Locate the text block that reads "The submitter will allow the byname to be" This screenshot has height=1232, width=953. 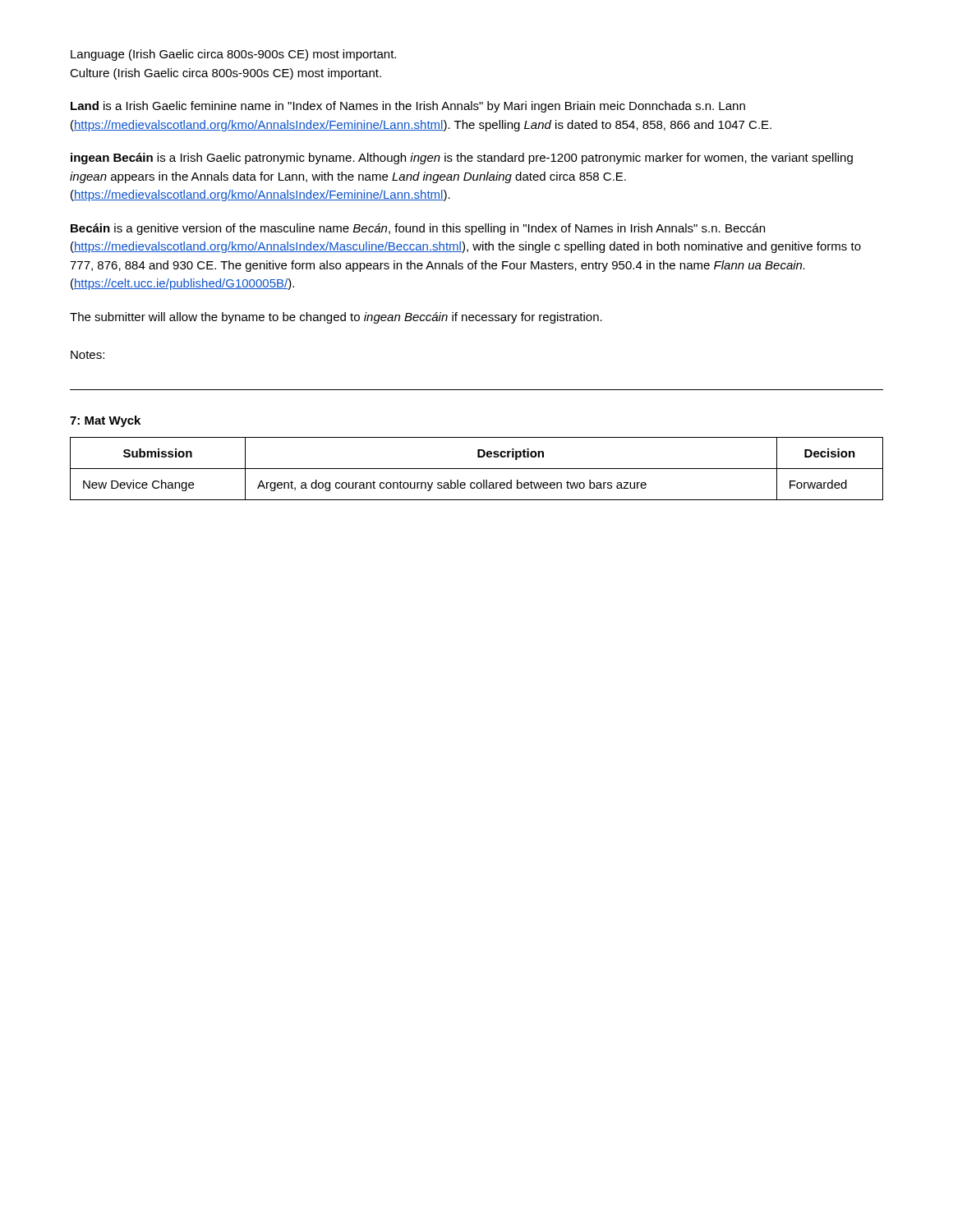336,316
